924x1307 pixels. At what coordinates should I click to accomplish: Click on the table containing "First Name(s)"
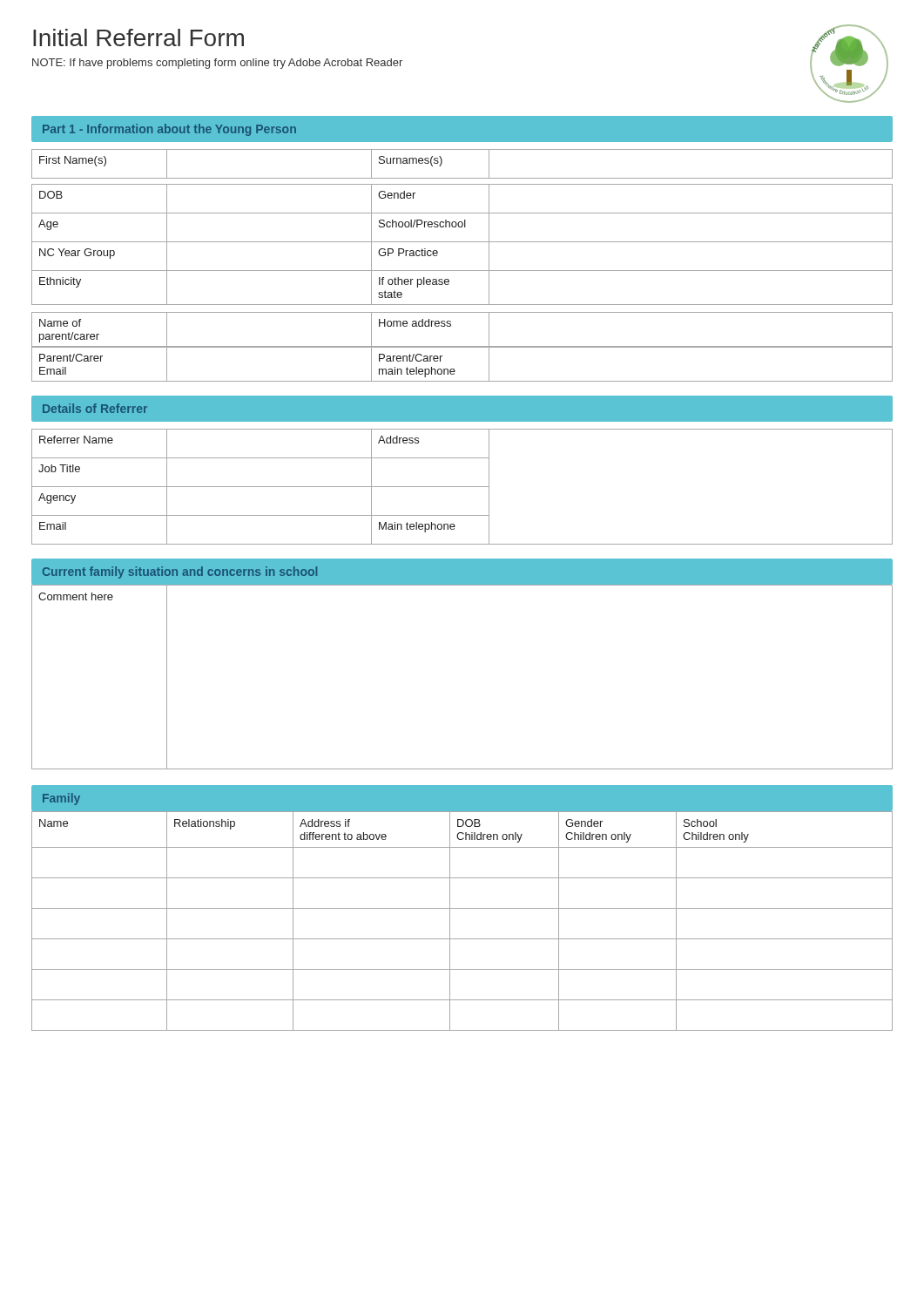462,265
